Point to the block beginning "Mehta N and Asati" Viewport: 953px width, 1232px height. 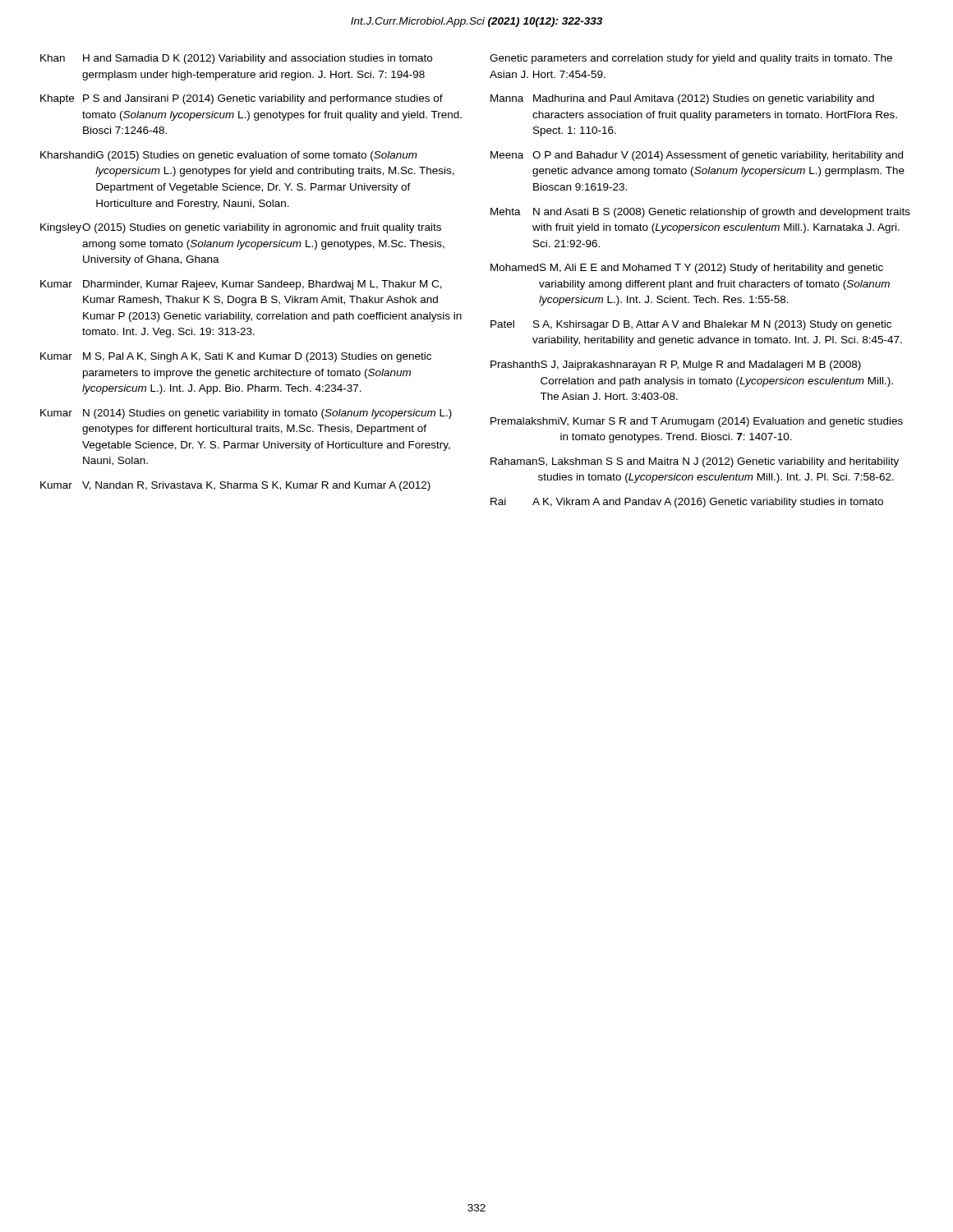702,227
